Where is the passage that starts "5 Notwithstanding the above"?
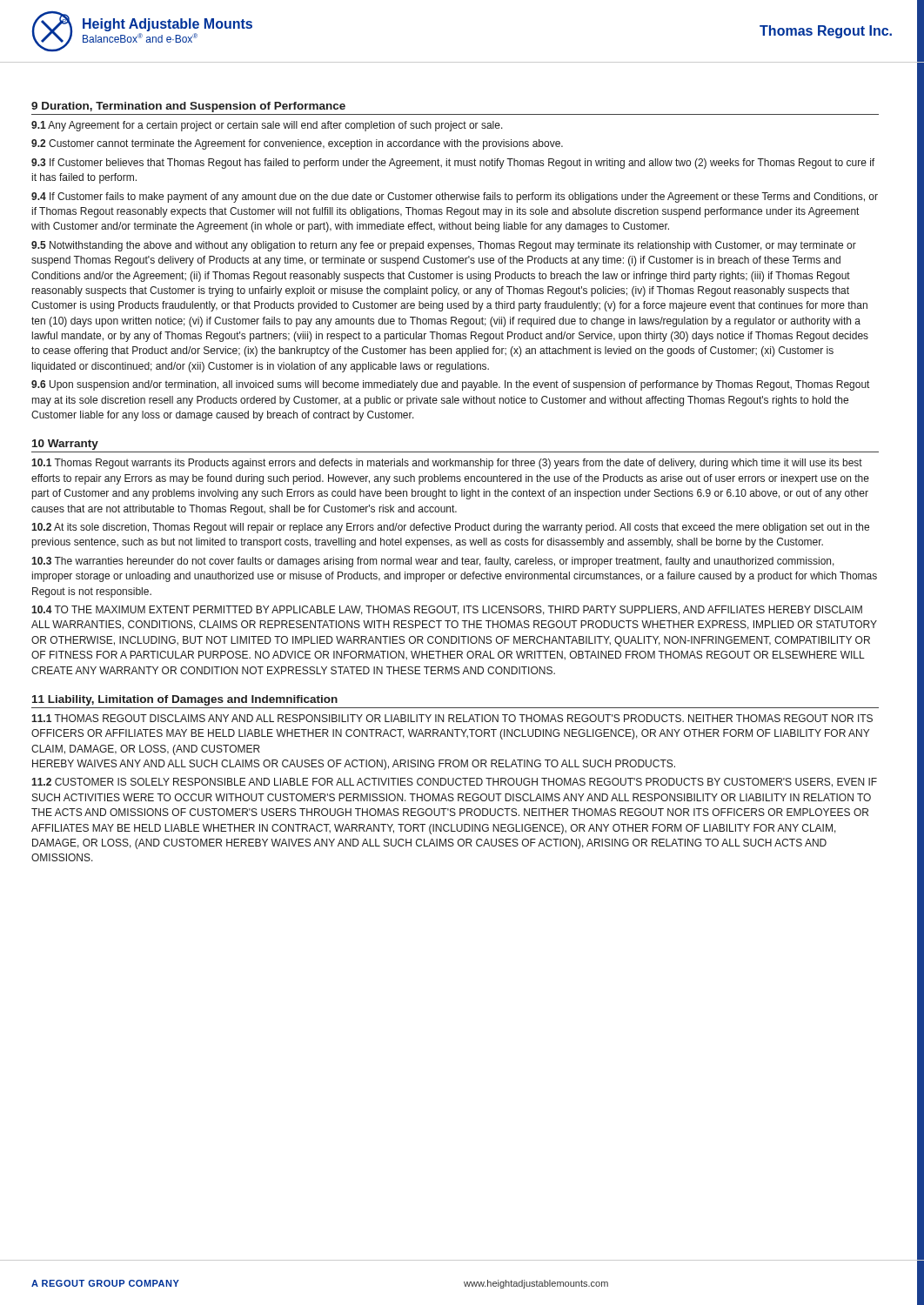 point(450,306)
